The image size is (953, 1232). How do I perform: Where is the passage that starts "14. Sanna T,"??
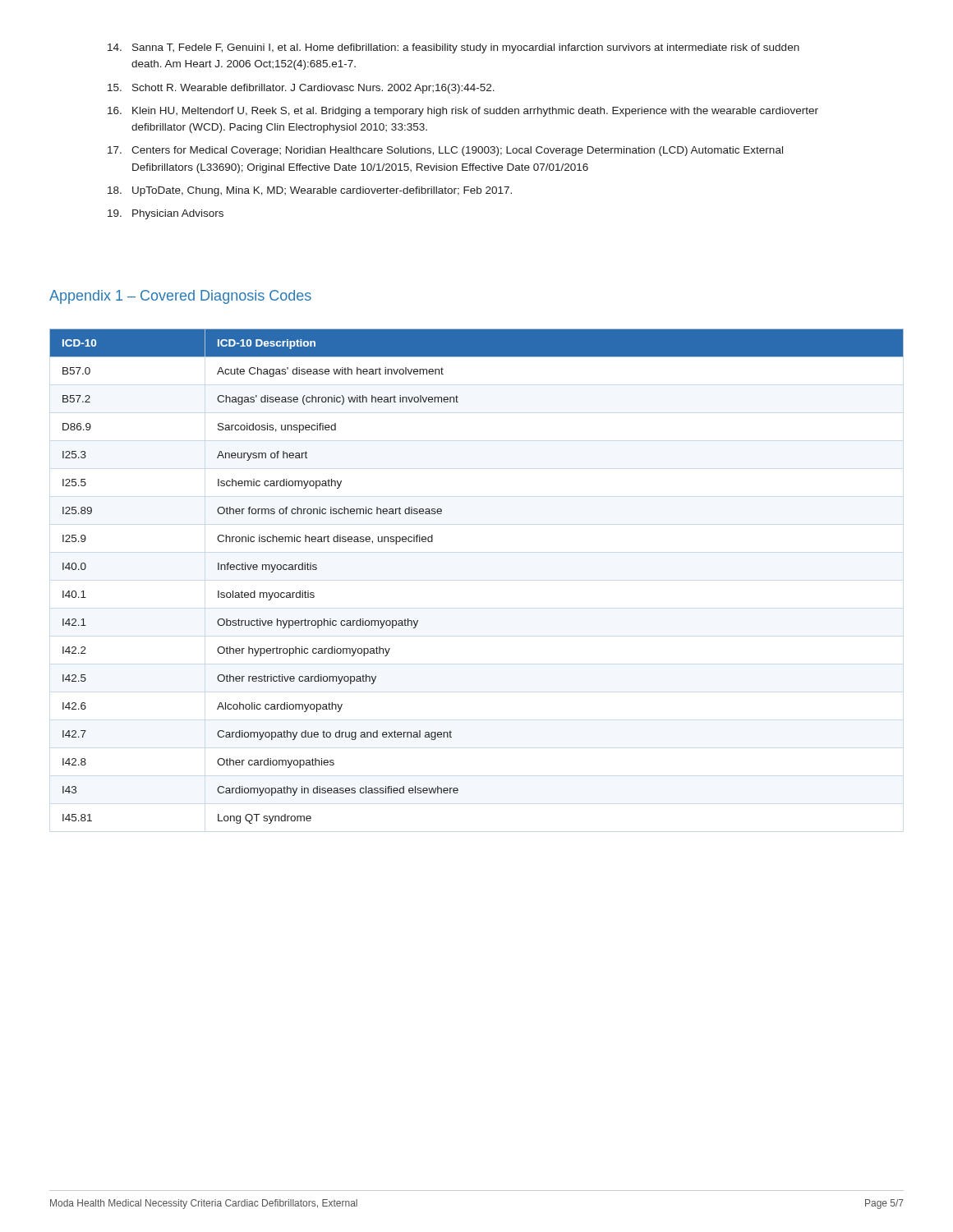(453, 55)
